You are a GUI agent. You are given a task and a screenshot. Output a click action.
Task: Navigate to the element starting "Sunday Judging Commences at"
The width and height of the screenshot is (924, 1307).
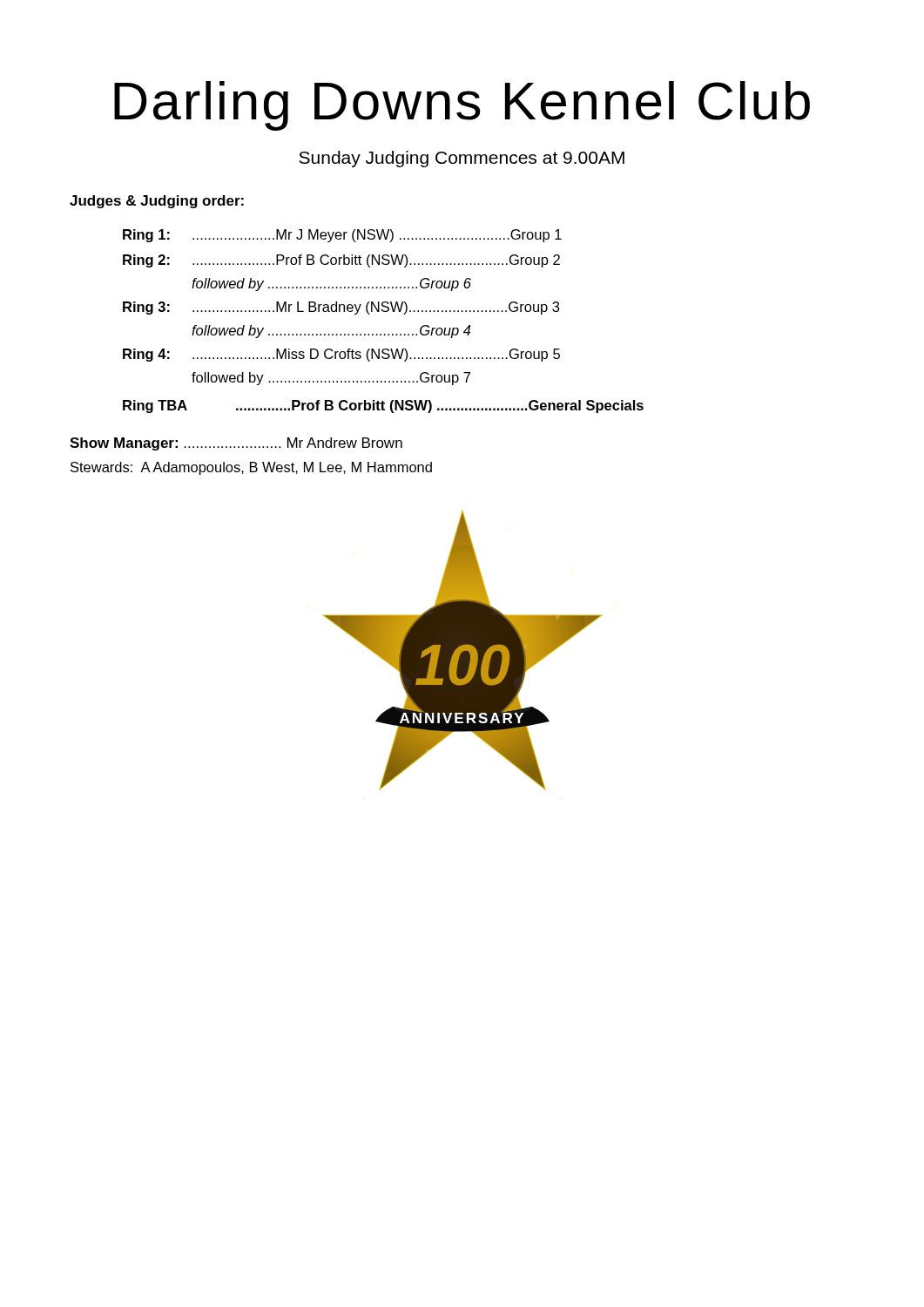(x=462, y=157)
